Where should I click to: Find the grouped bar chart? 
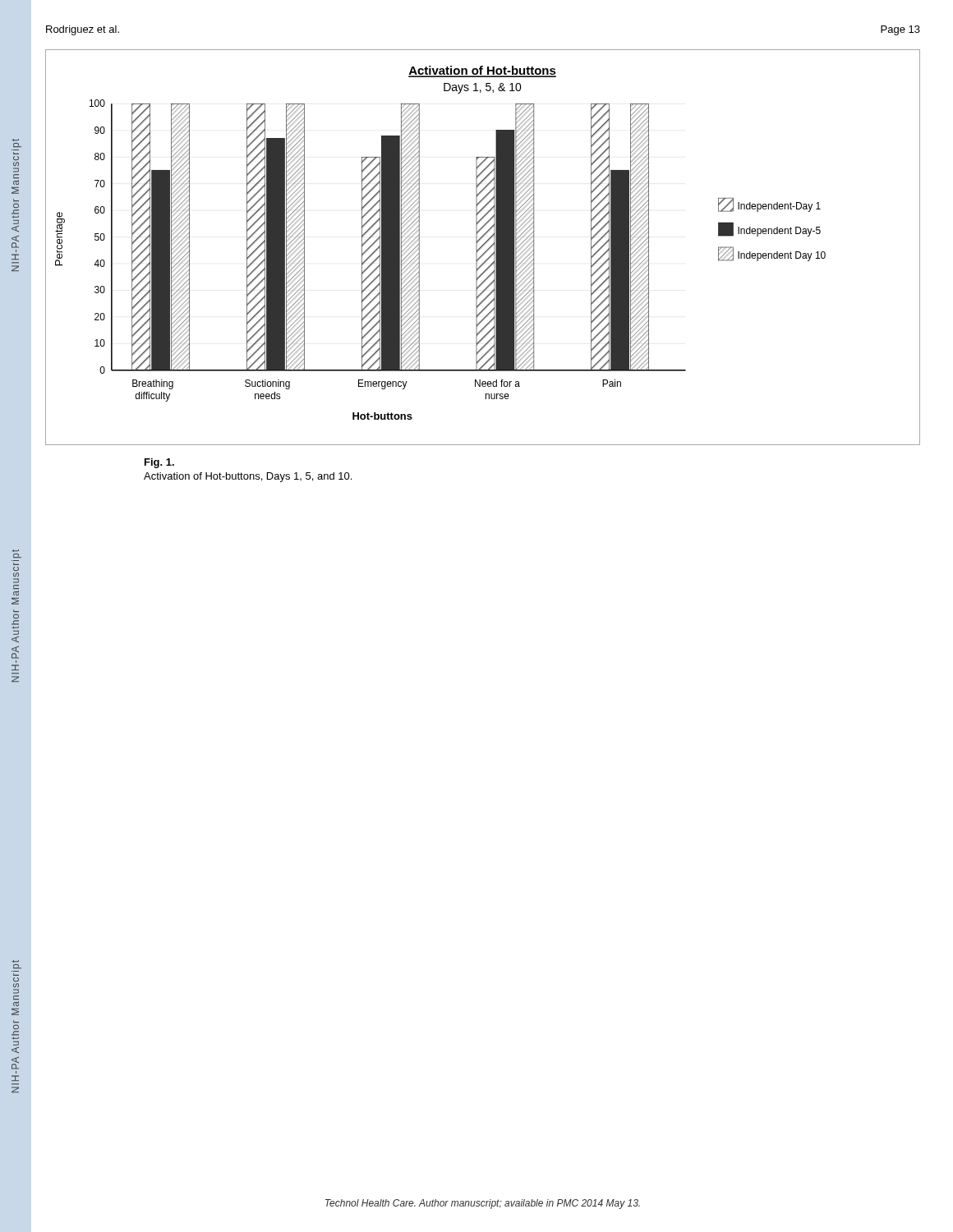point(483,247)
